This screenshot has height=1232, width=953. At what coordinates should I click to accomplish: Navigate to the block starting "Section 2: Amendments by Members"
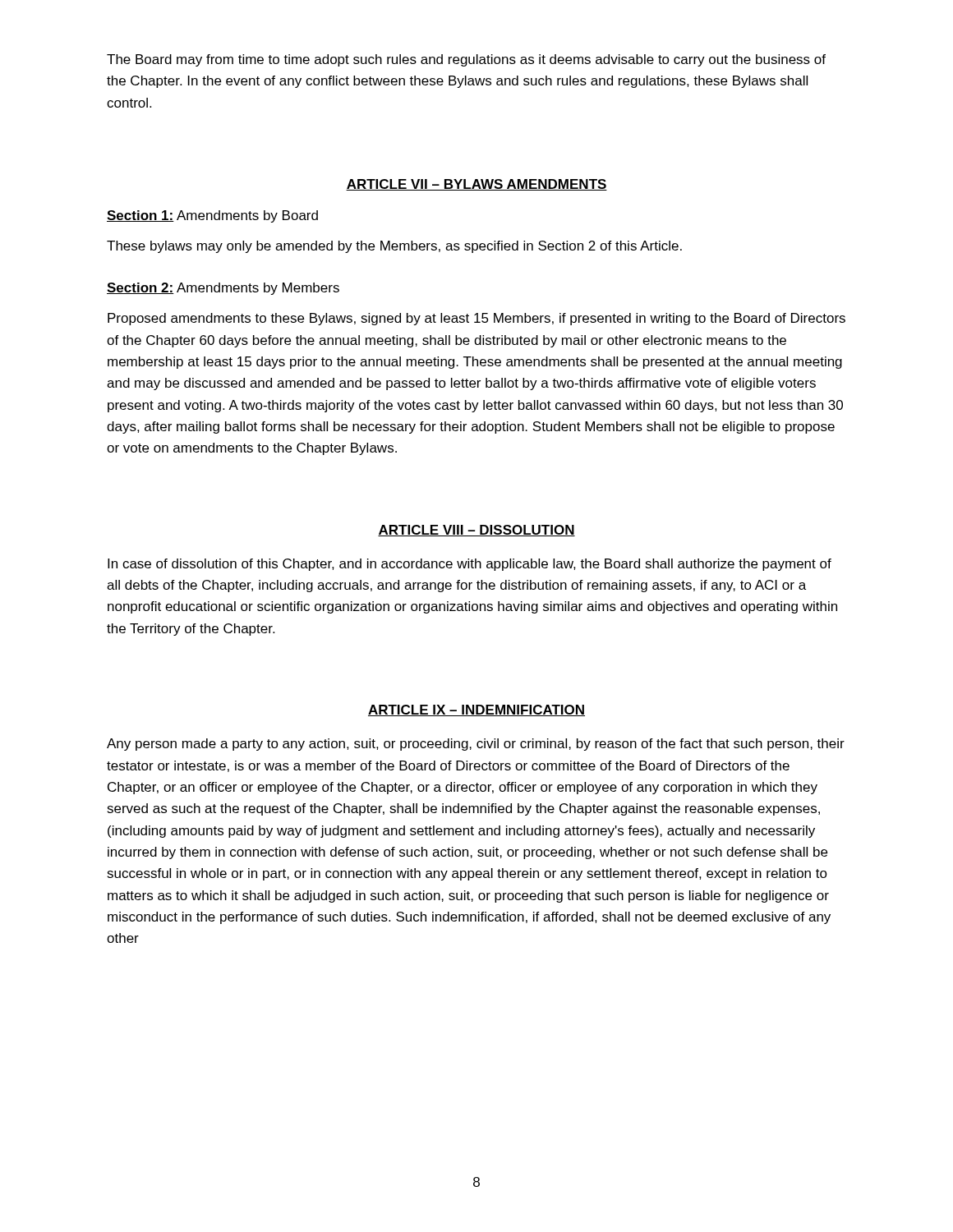click(x=223, y=288)
